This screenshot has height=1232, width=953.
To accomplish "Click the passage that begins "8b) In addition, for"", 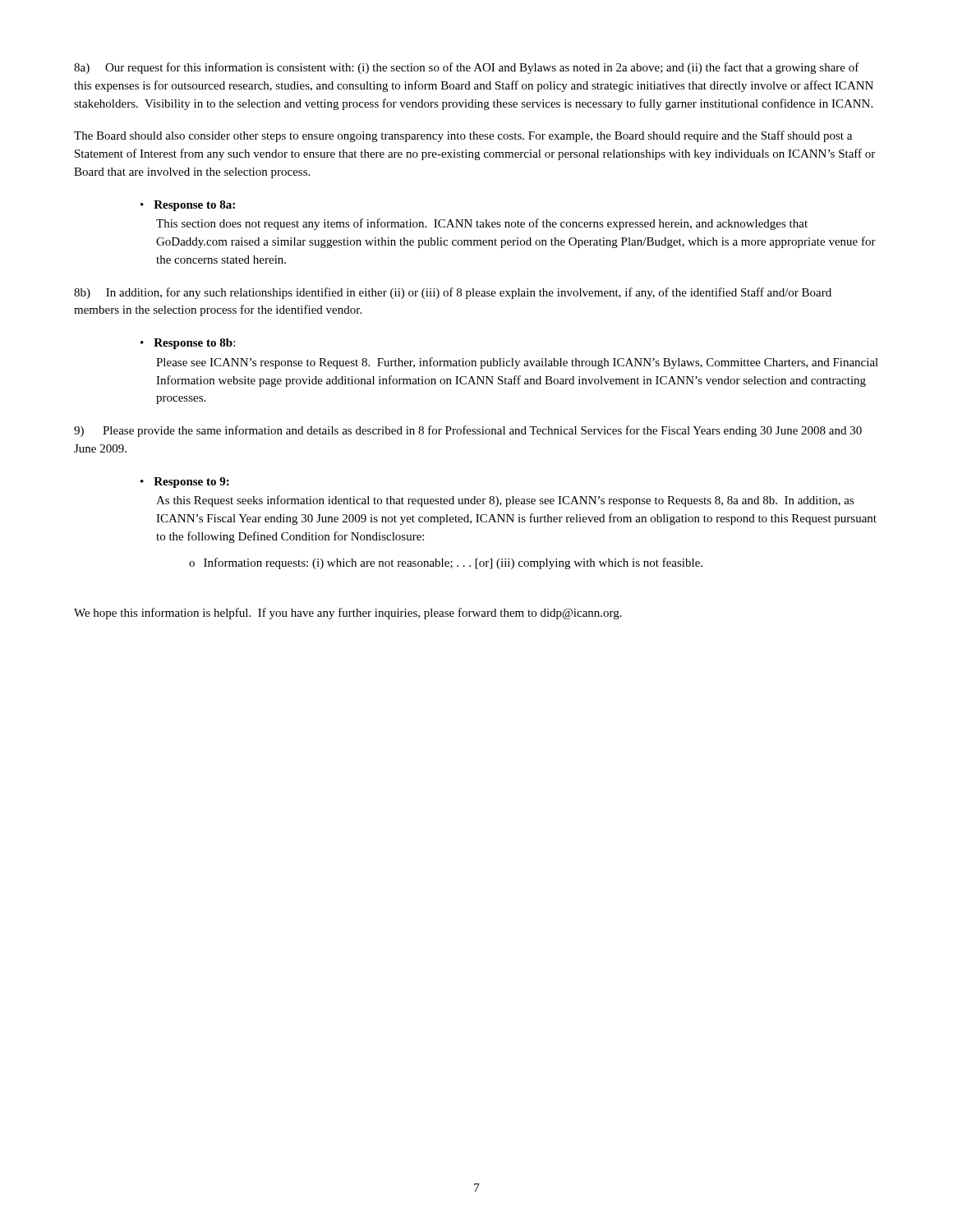I will (453, 301).
